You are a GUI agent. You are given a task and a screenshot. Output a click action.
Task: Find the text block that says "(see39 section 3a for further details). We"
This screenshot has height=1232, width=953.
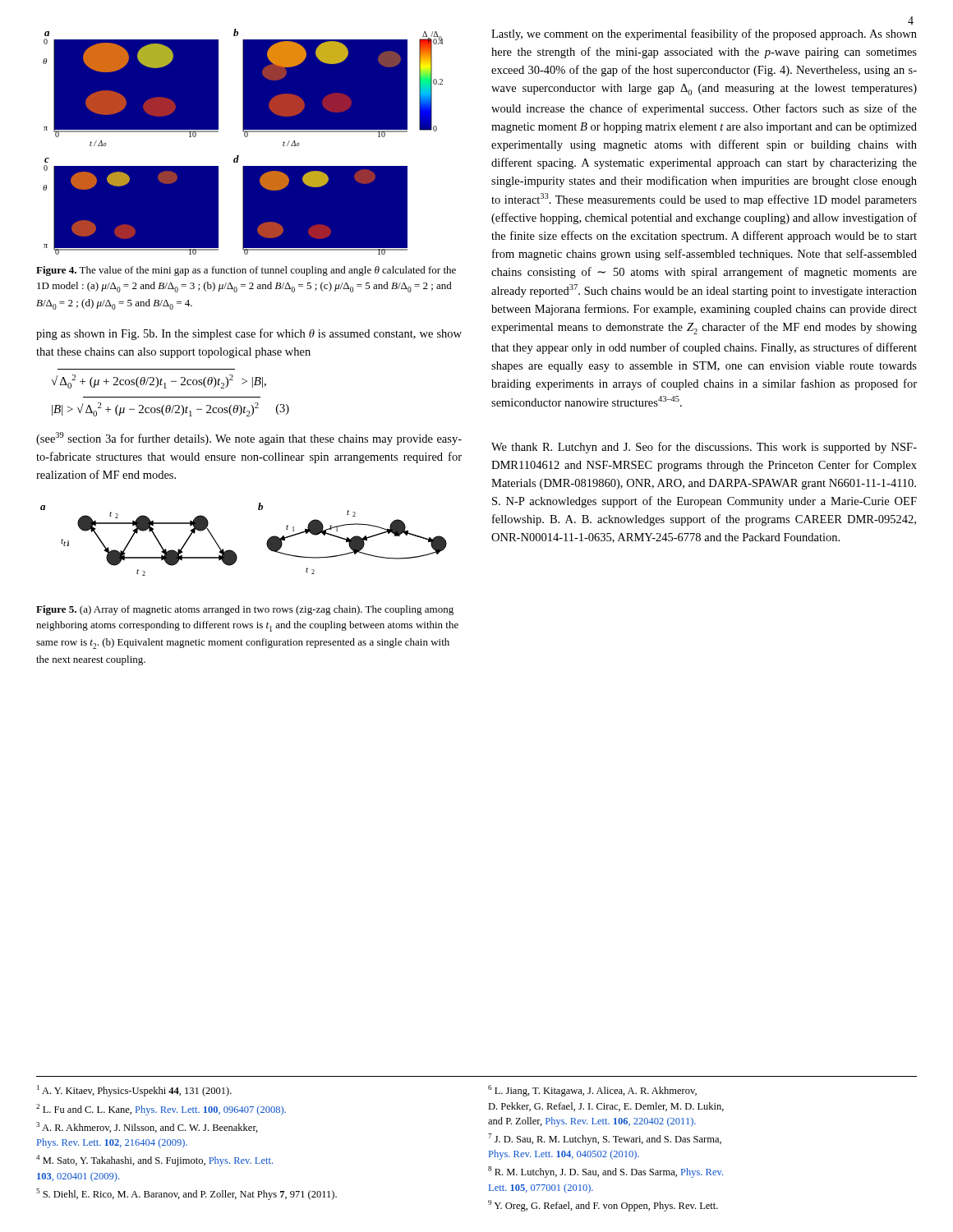click(x=249, y=456)
